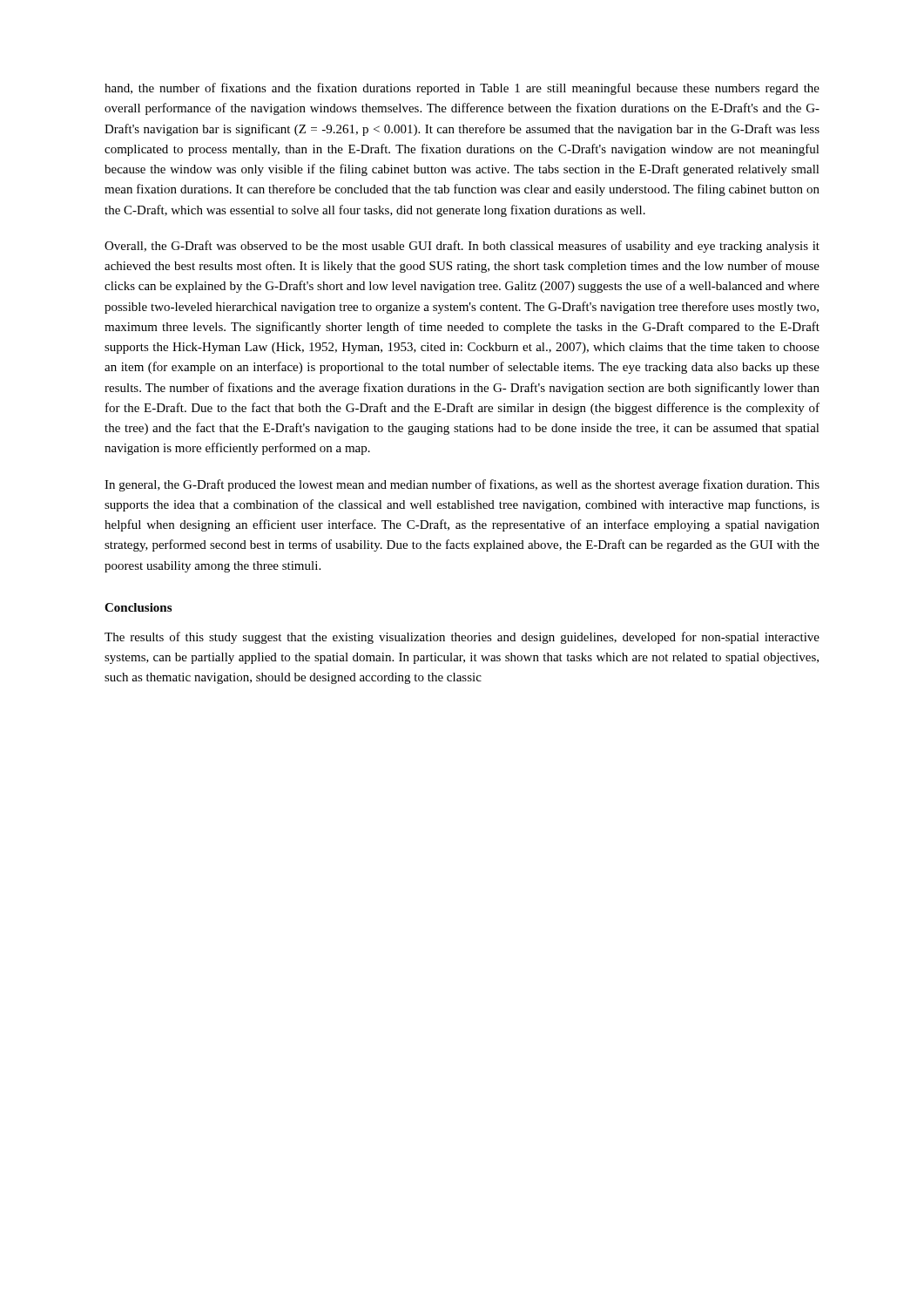Screen dimensions: 1307x924
Task: Find the block on this page that starts "Overall, the G-Draft was observed to be the"
Action: tap(462, 347)
